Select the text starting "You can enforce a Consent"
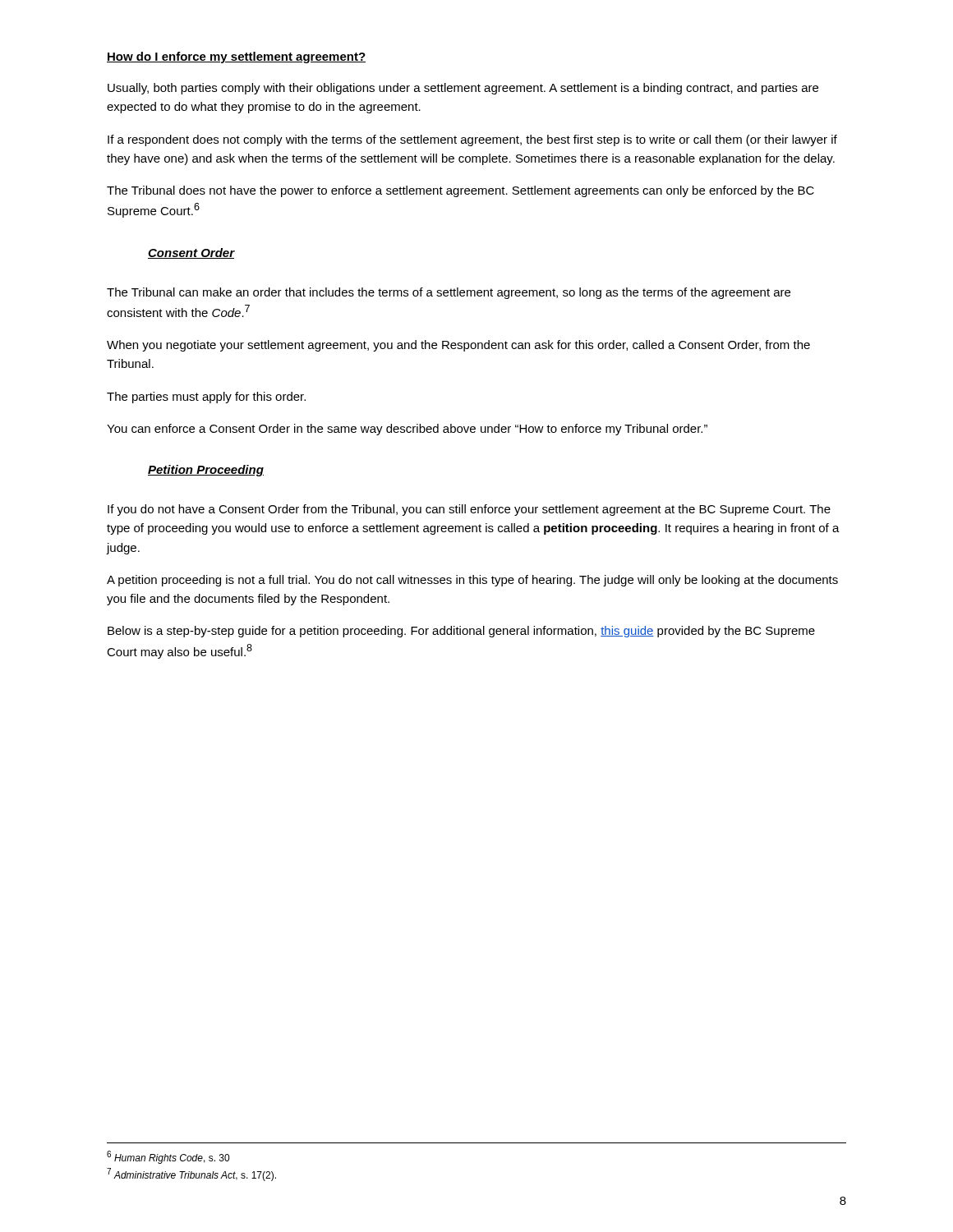953x1232 pixels. [x=407, y=428]
